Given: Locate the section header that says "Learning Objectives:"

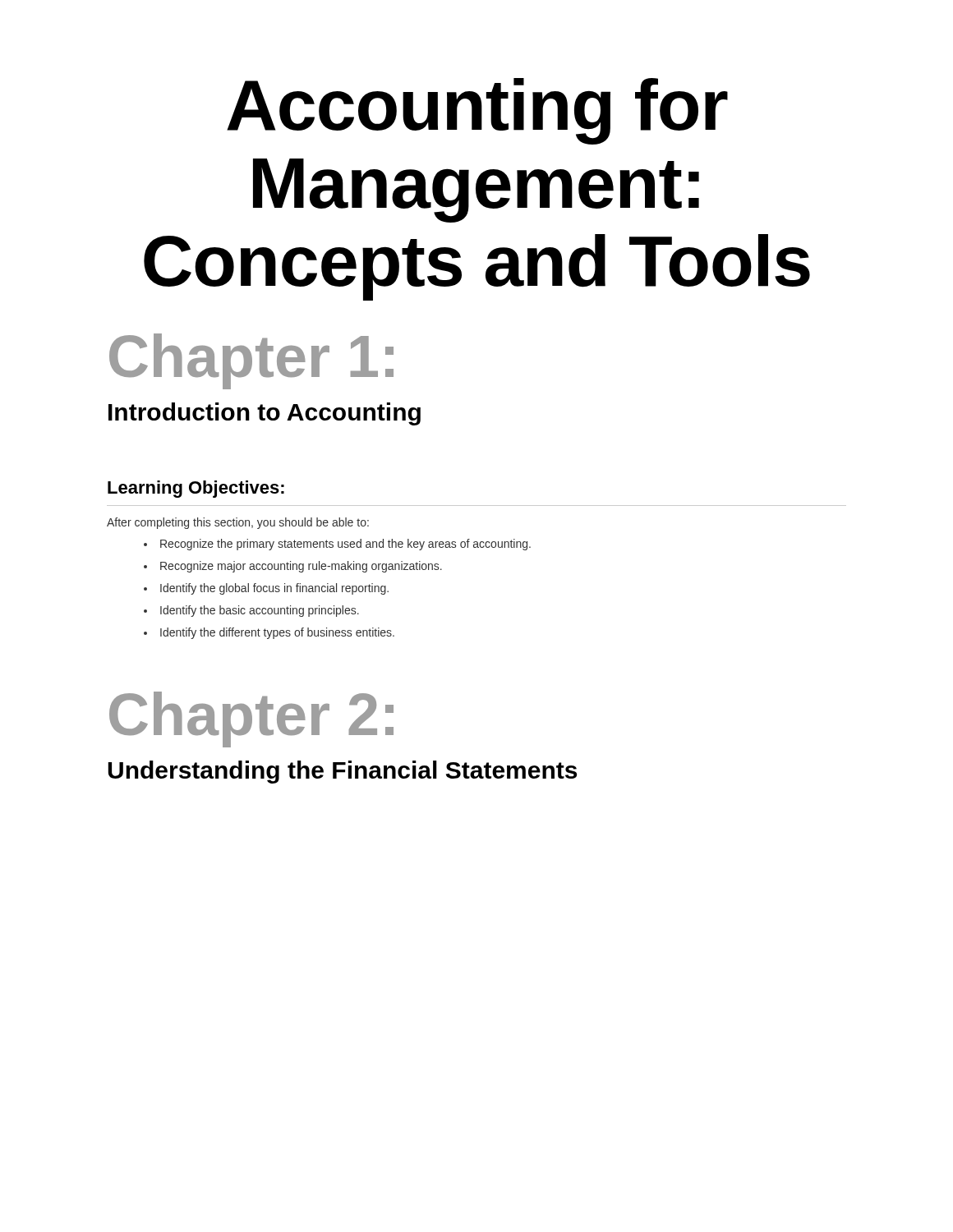Looking at the screenshot, I should coord(196,489).
